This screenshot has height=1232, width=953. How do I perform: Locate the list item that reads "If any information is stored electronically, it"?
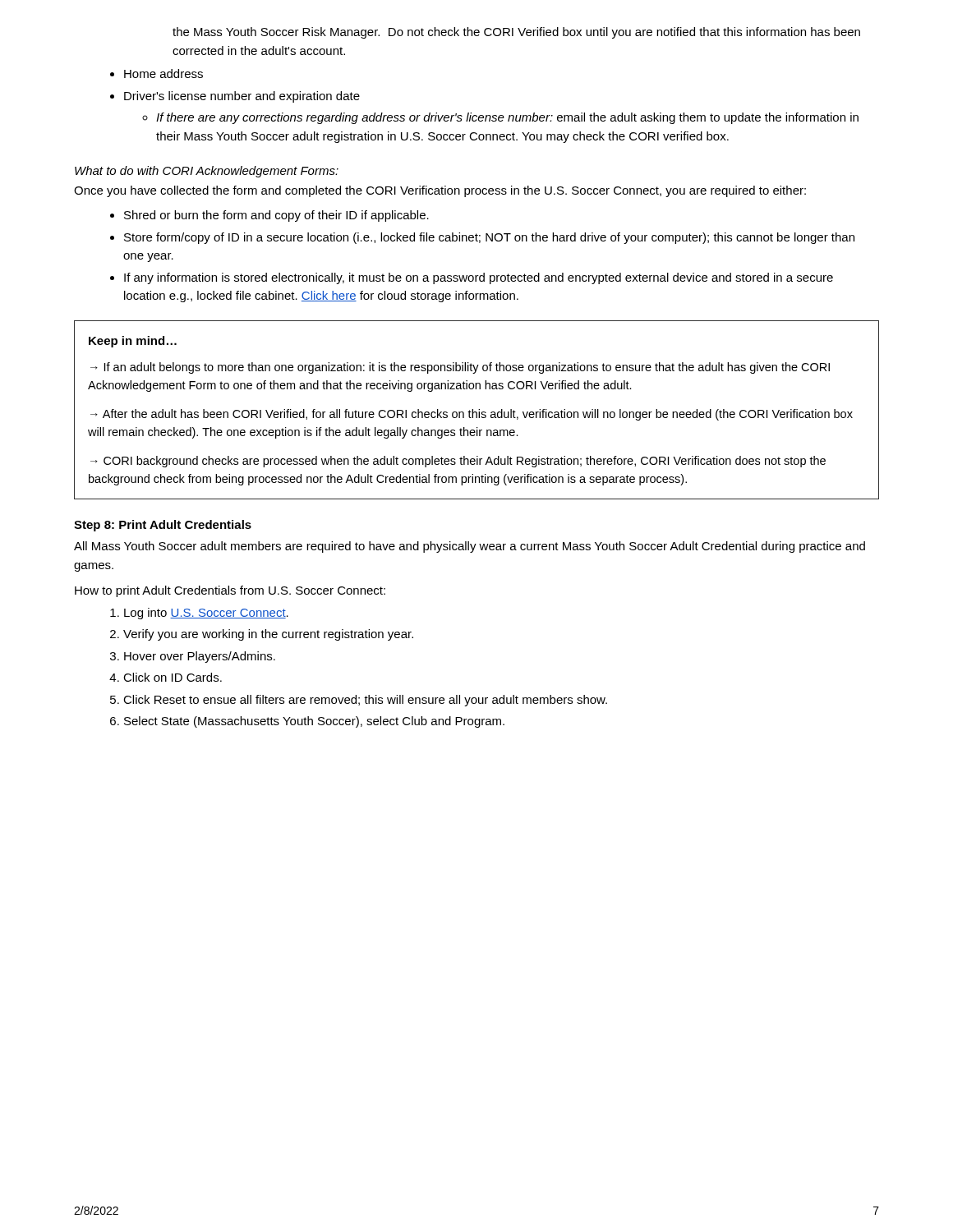478,286
